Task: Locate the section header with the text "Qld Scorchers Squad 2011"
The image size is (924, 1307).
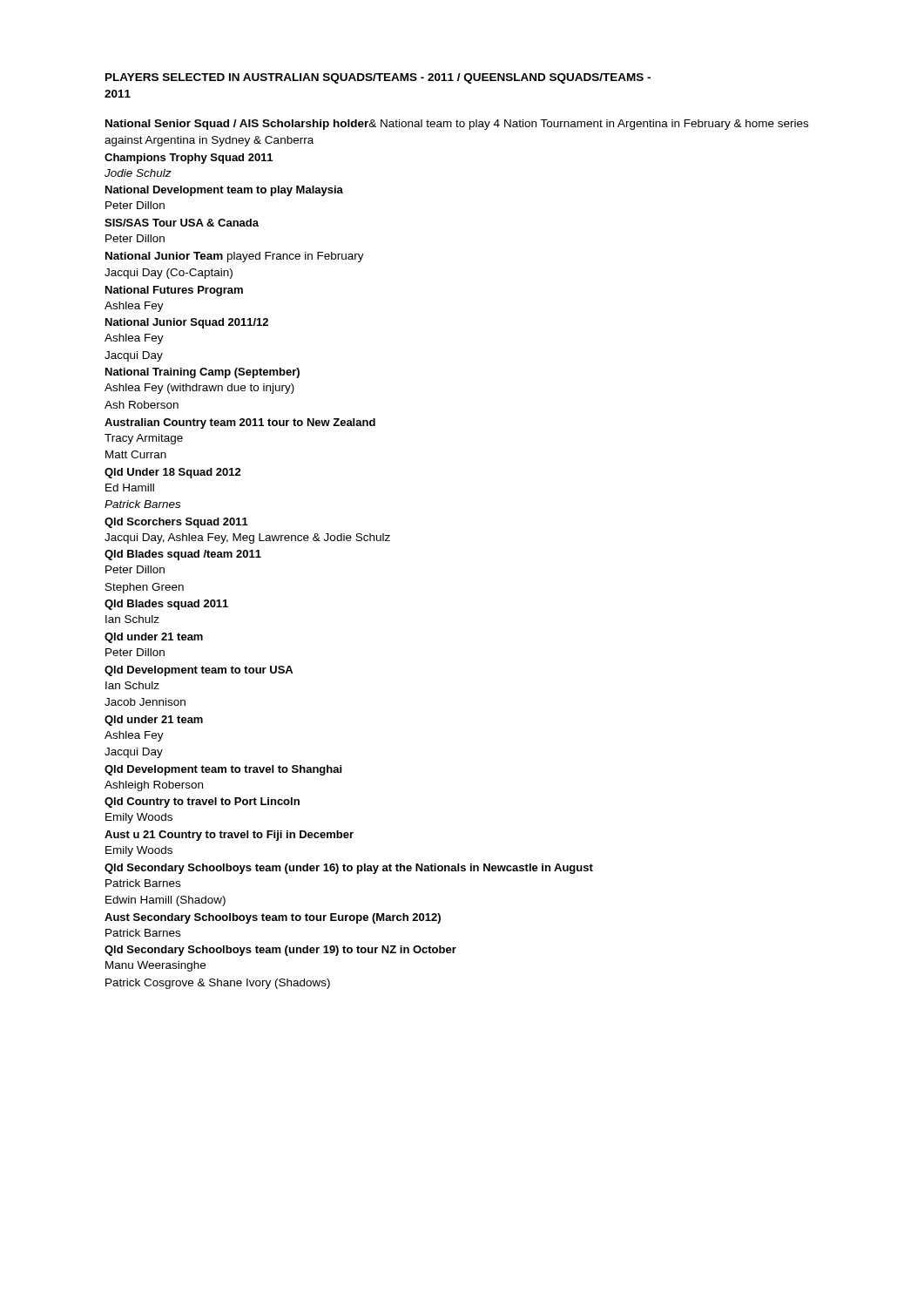Action: click(176, 521)
